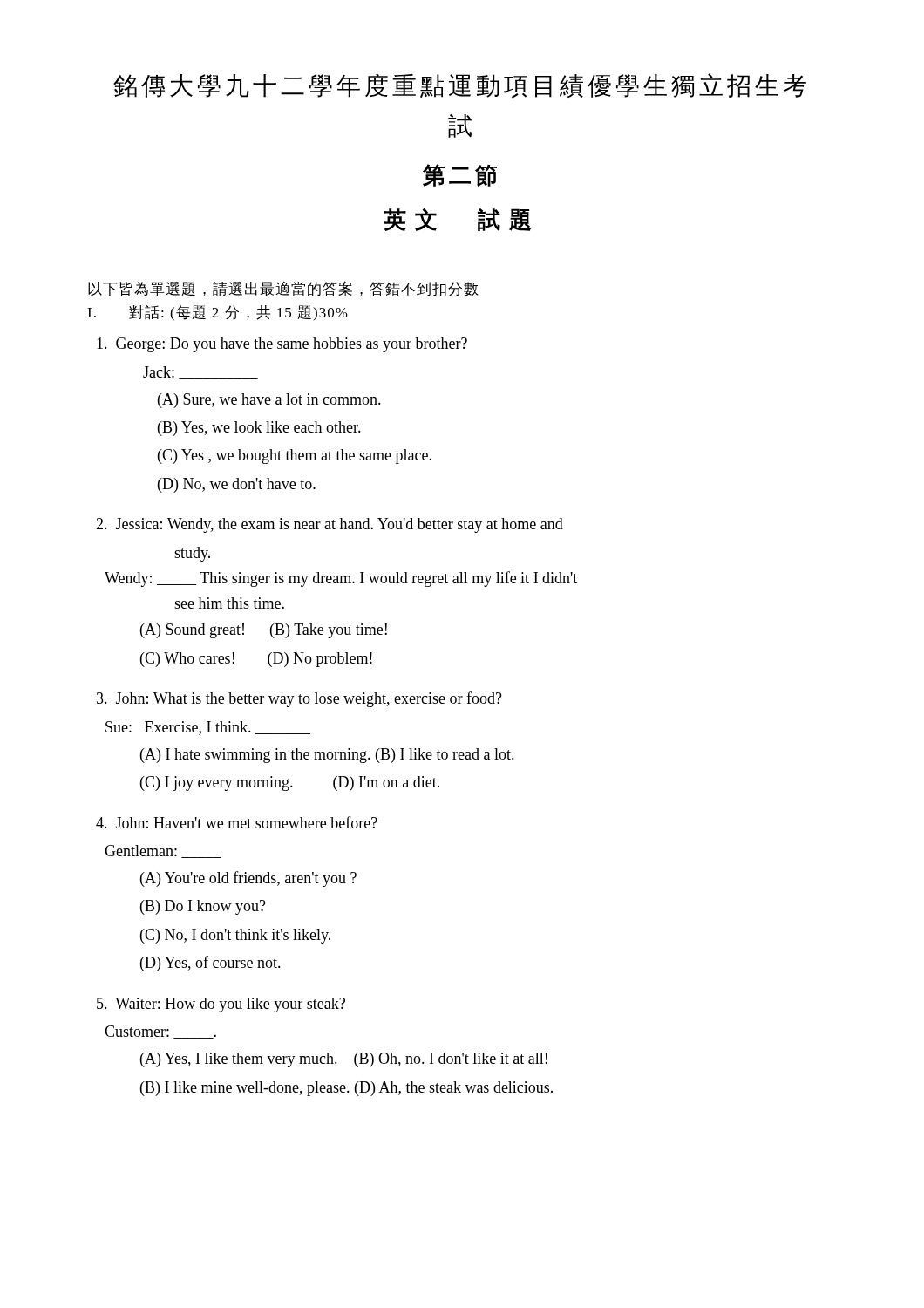Find the text block starting "4. John: Haven't"
The height and width of the screenshot is (1308, 924).
(237, 822)
